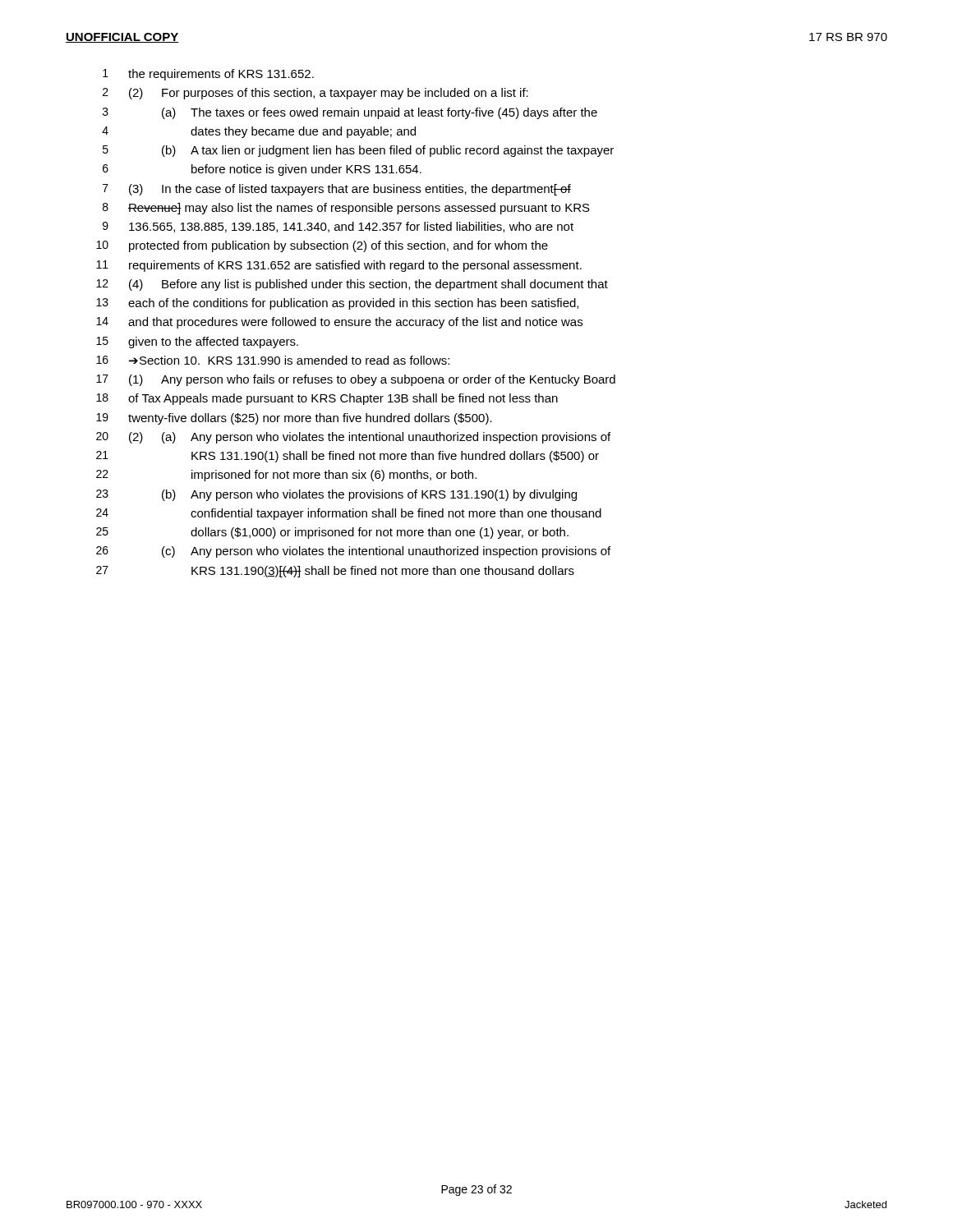Select the list item with the text "15 given to the affected taxpayers."

[x=197, y=342]
